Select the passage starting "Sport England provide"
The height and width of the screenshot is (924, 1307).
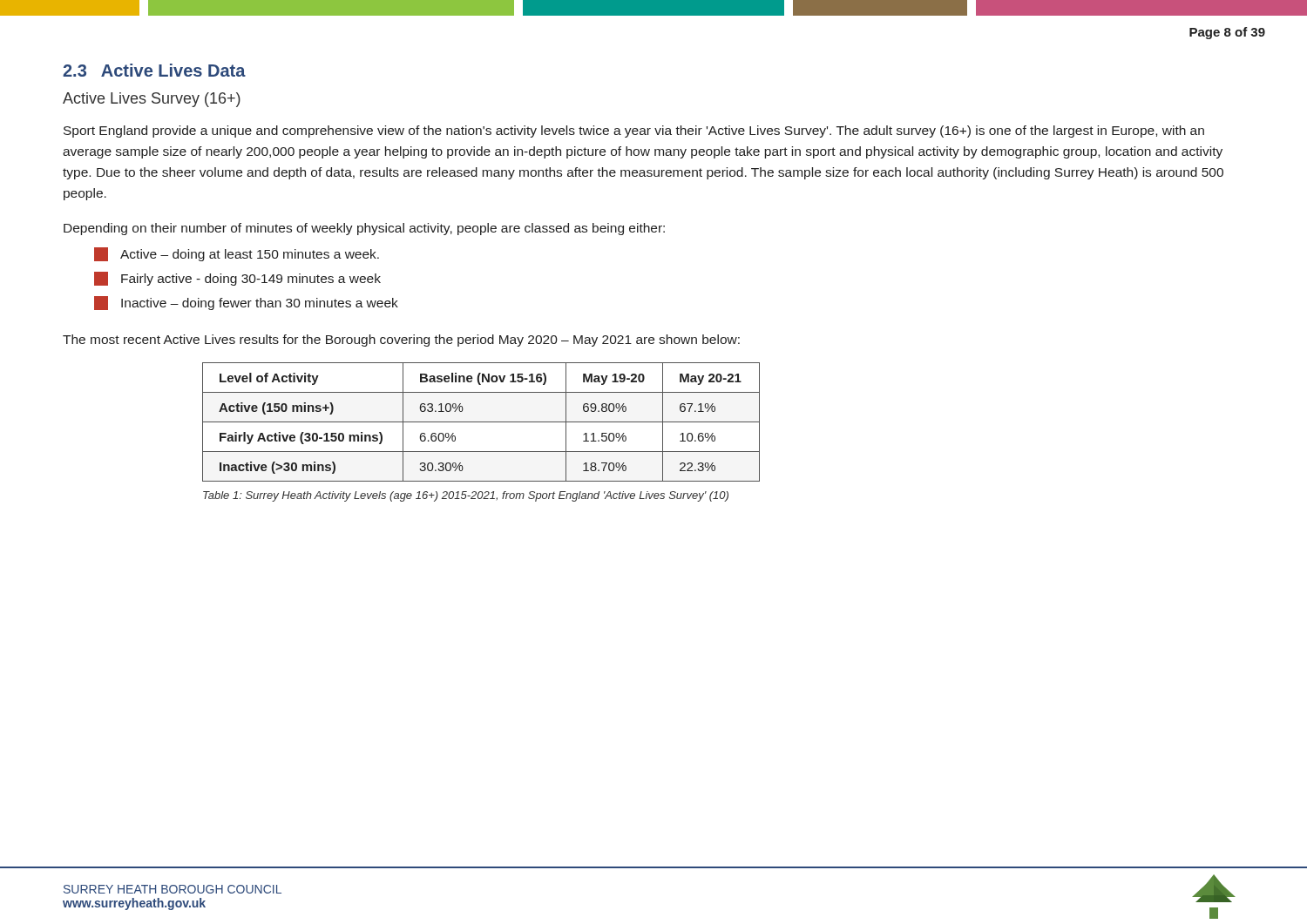(x=643, y=162)
